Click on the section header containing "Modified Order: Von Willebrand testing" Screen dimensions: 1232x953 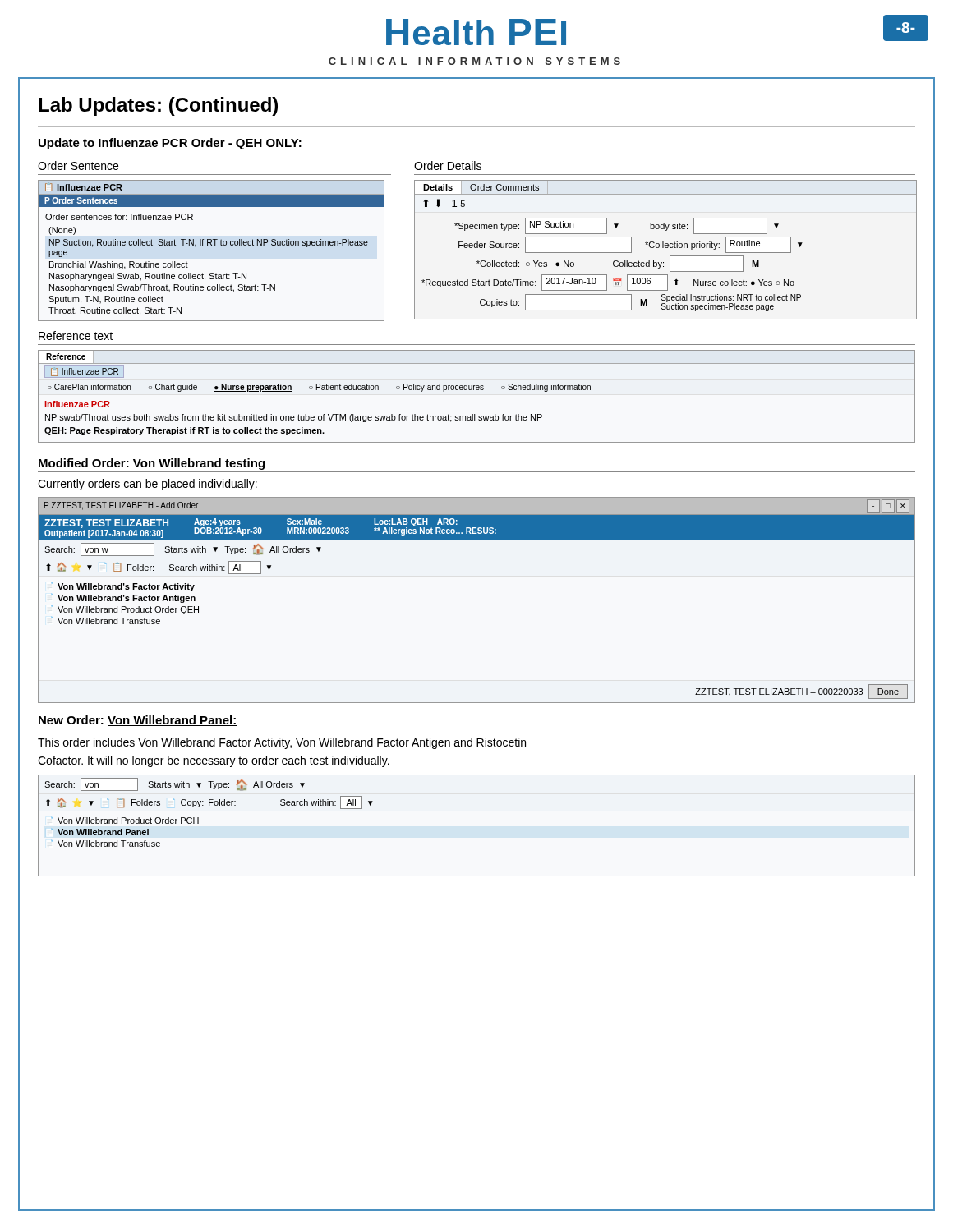tap(152, 462)
